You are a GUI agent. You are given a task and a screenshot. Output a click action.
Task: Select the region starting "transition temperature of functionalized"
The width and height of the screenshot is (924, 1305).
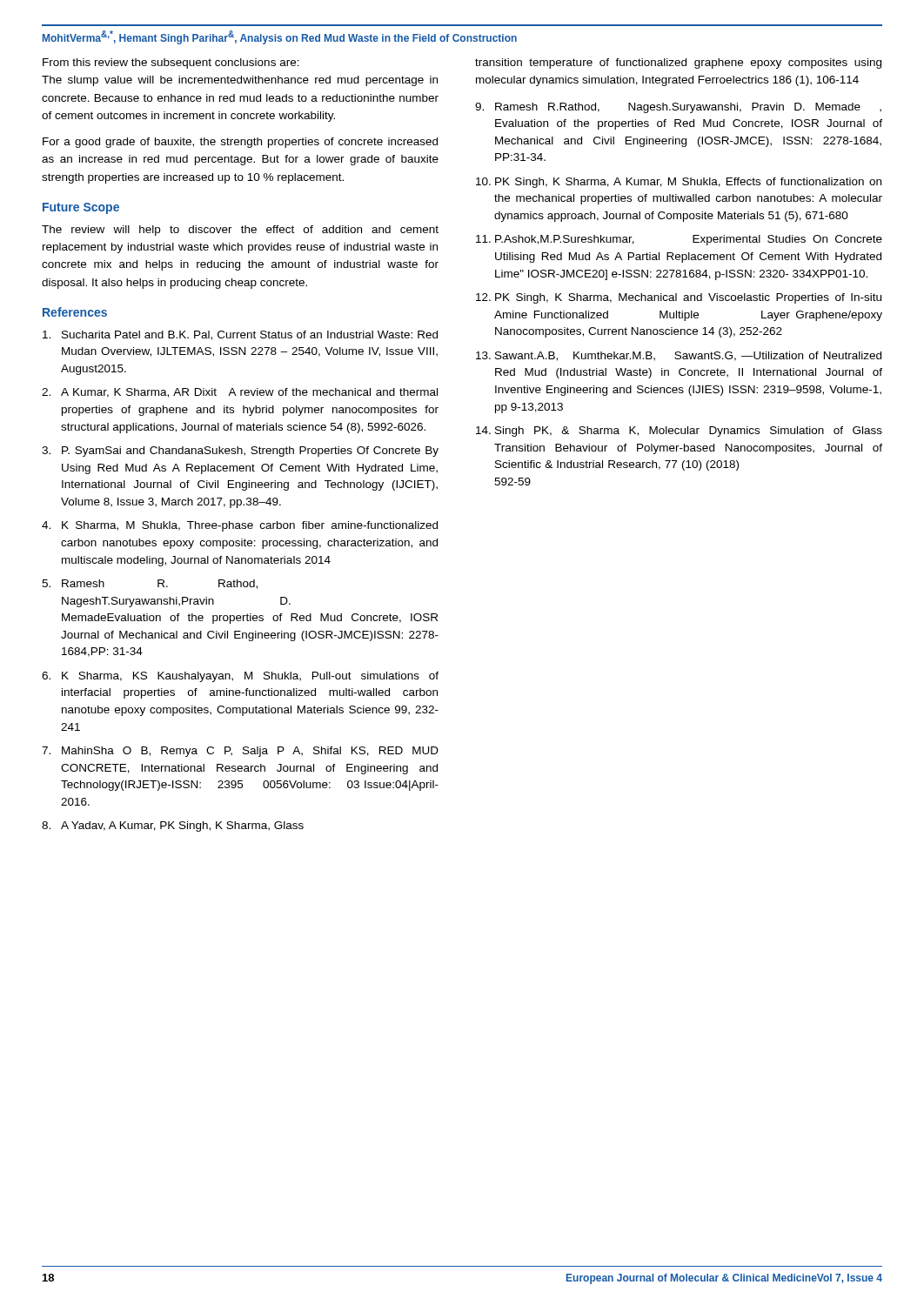679,72
